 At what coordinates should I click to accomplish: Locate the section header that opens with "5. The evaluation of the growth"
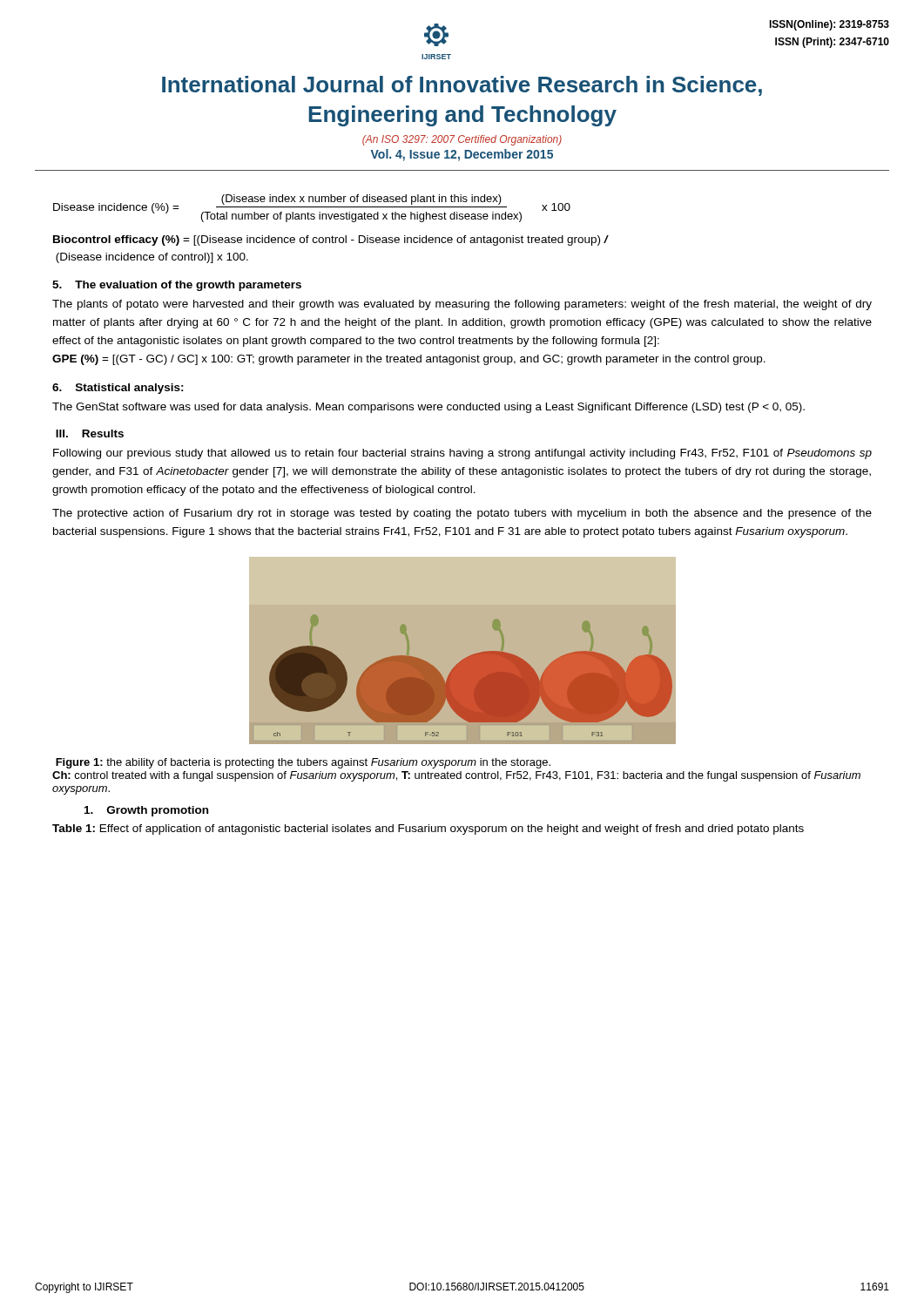point(177,285)
